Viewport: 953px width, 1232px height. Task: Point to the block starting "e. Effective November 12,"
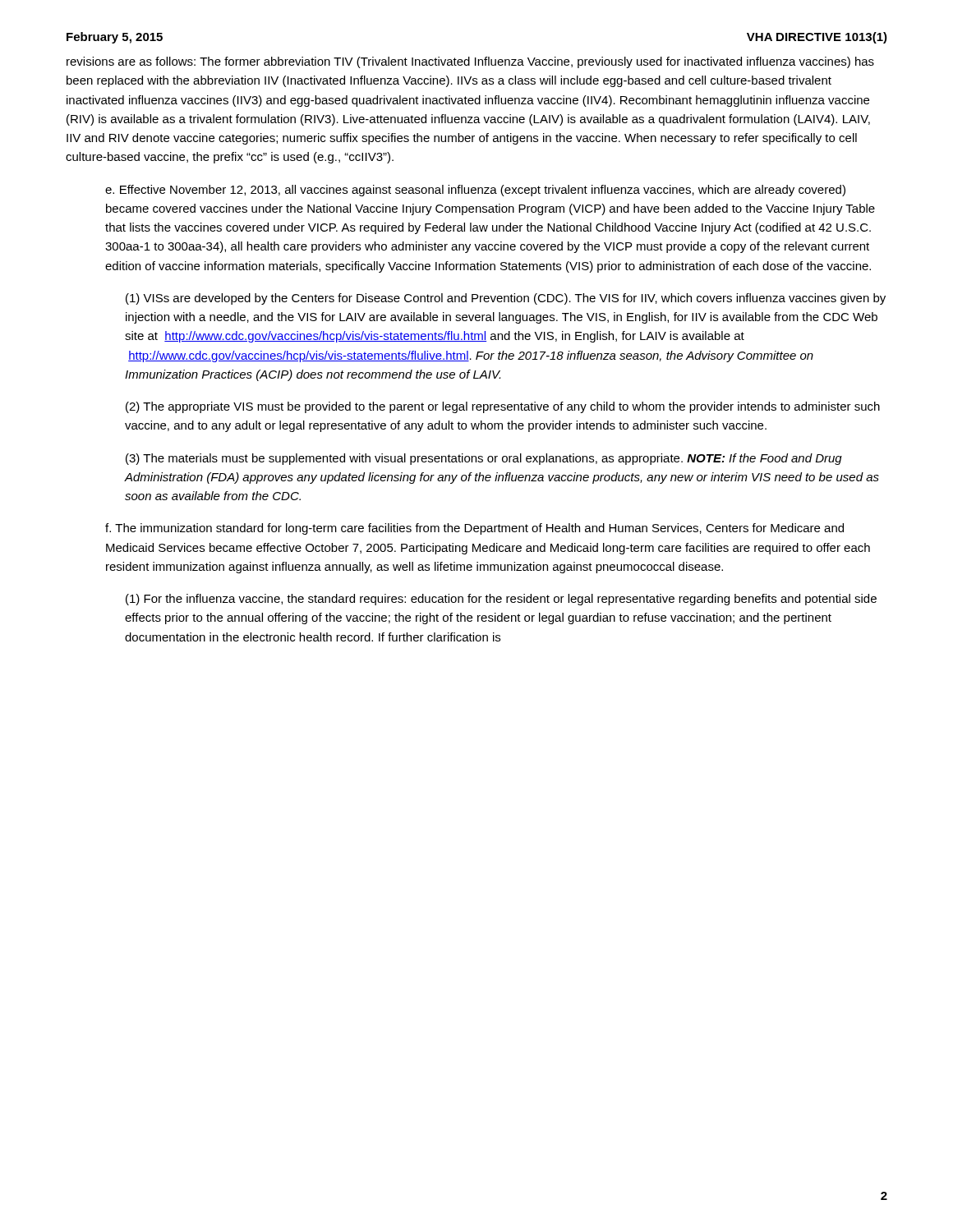tap(490, 227)
